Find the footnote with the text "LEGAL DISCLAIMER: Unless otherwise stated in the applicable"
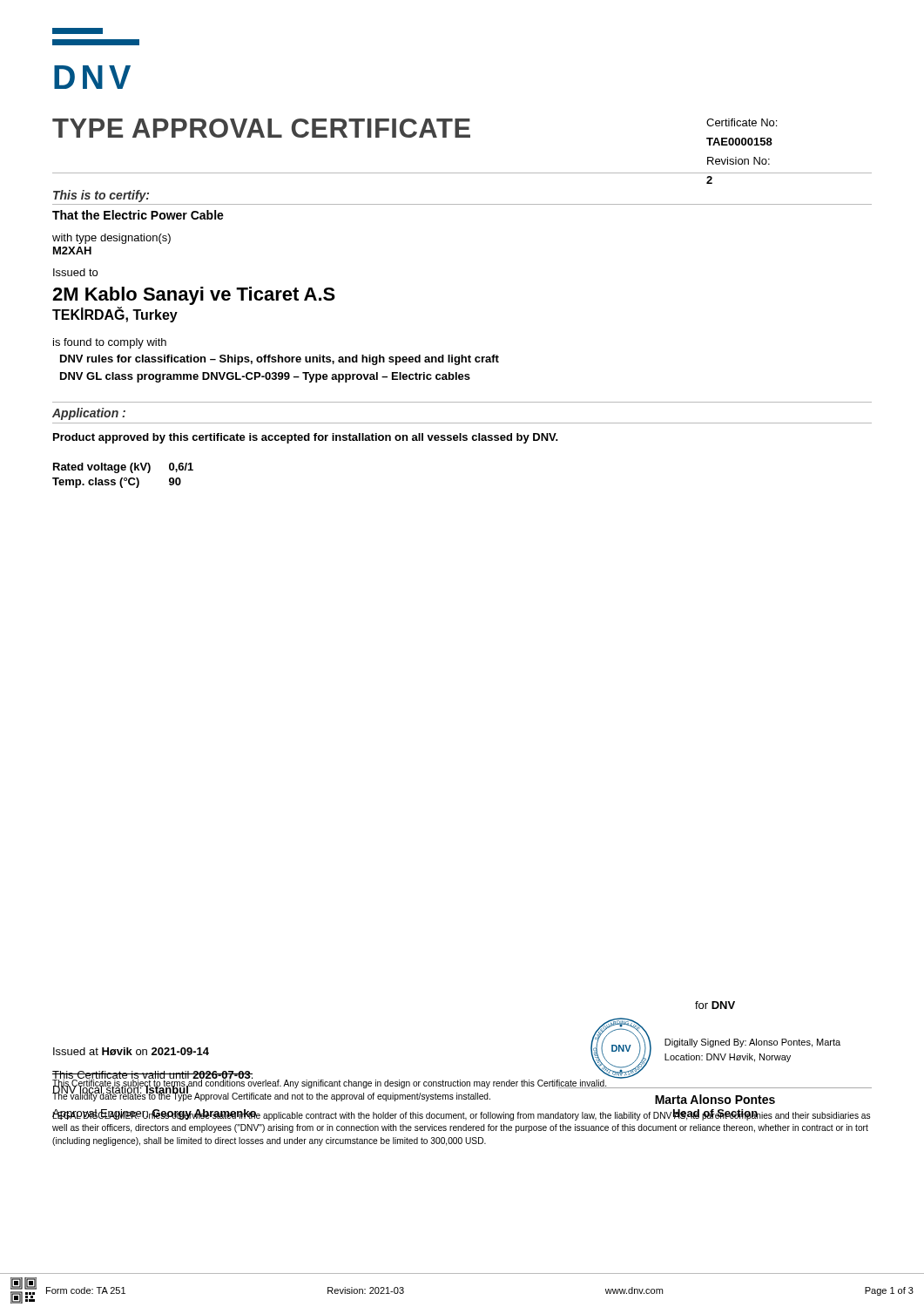Image resolution: width=924 pixels, height=1307 pixels. (x=461, y=1128)
